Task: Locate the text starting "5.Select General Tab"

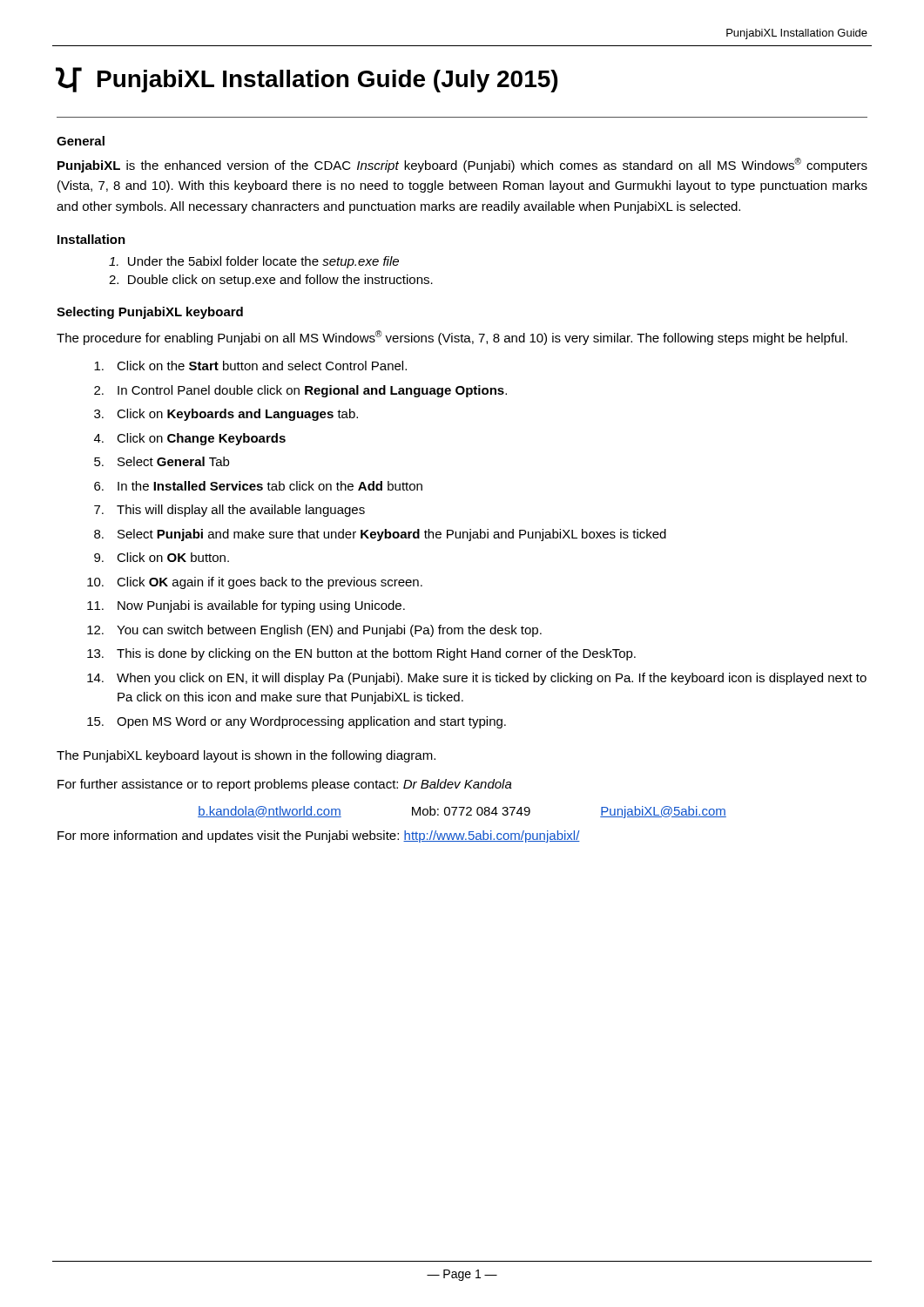Action: 143,462
